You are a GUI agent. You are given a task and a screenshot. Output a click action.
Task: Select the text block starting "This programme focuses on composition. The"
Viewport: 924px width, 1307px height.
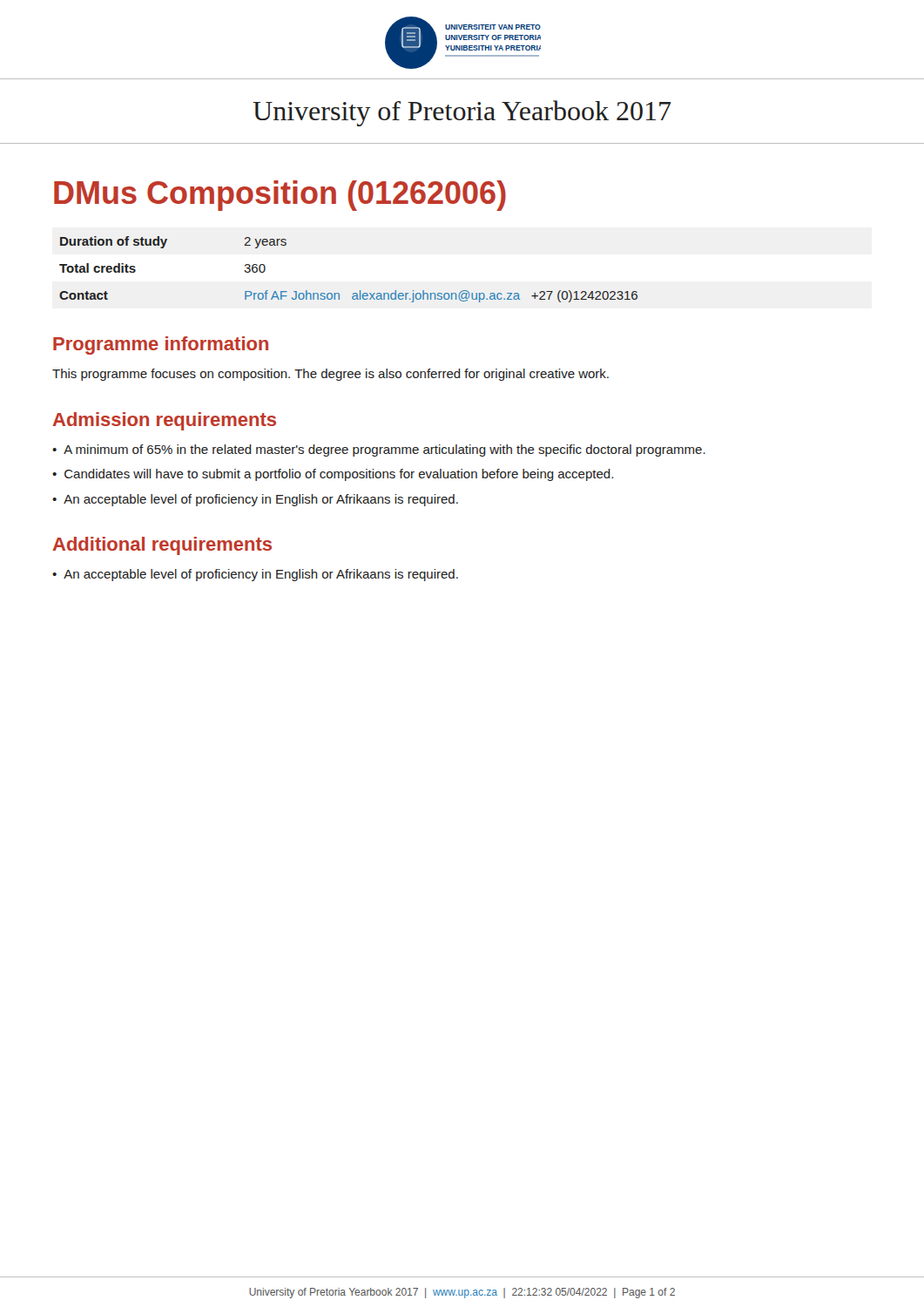tap(462, 374)
